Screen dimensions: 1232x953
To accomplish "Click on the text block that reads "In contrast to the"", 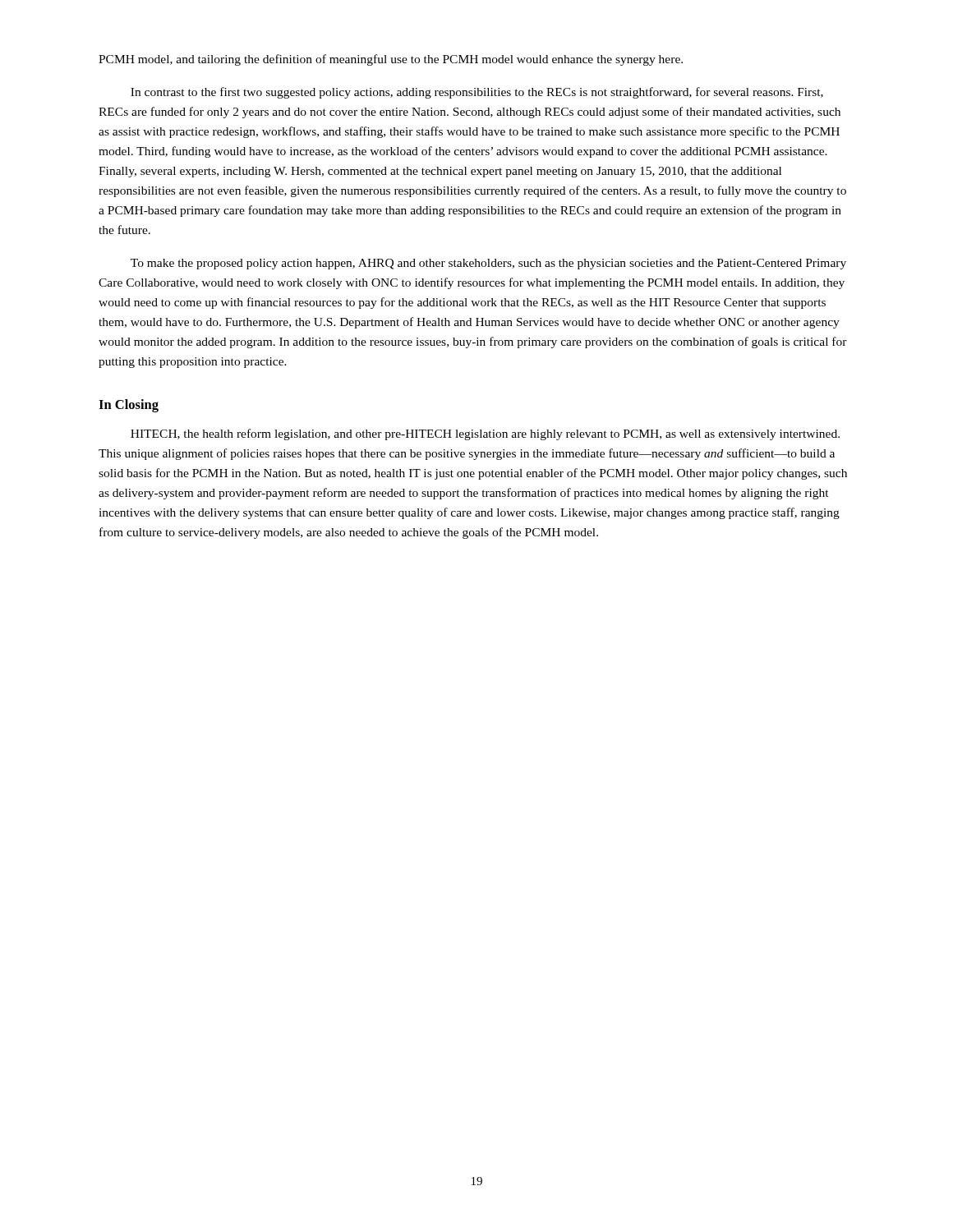I will point(476,161).
